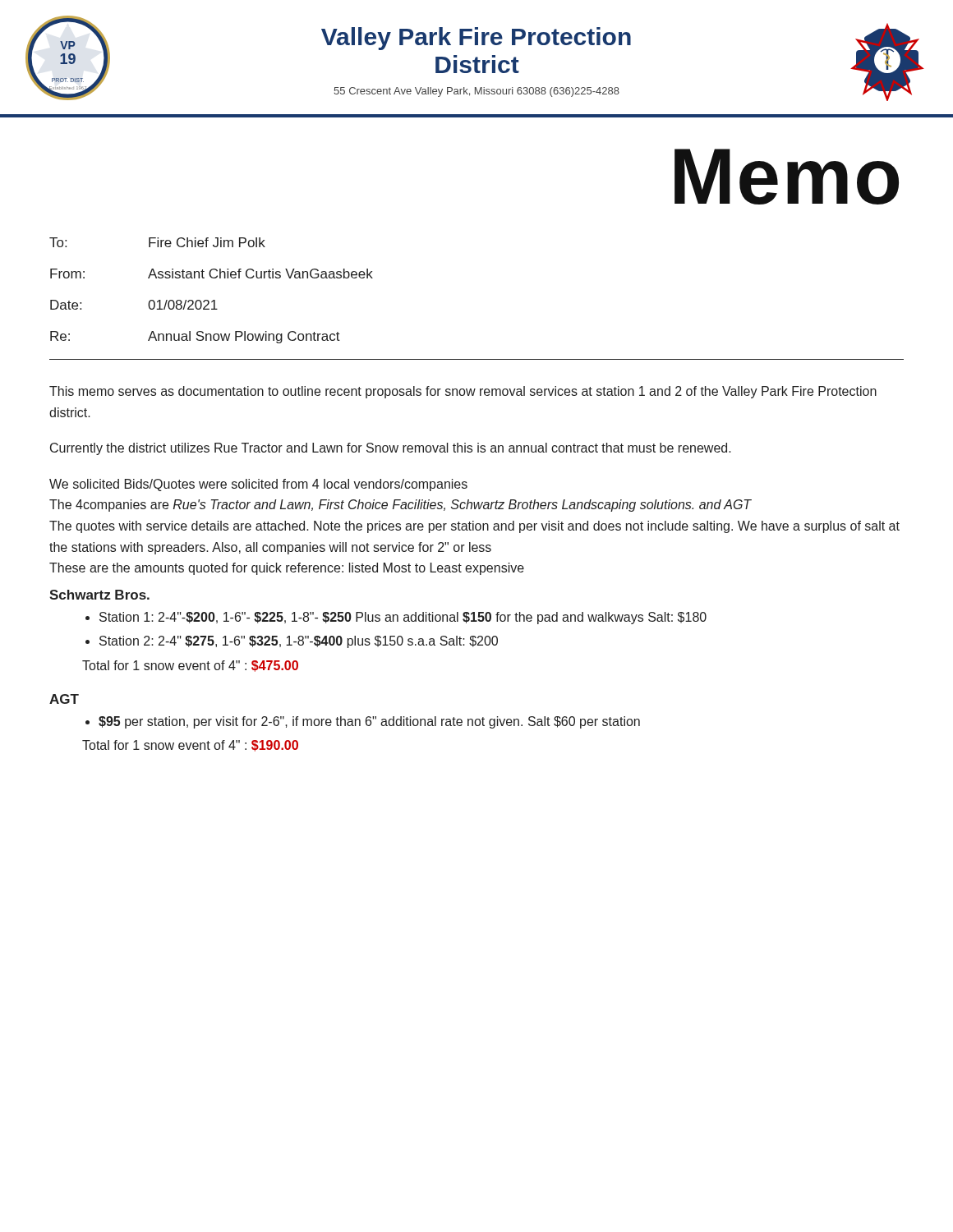Locate the block starting "Station 2: 2-4" $275, 1-6" $325, 1-8"-$400"

(x=493, y=642)
